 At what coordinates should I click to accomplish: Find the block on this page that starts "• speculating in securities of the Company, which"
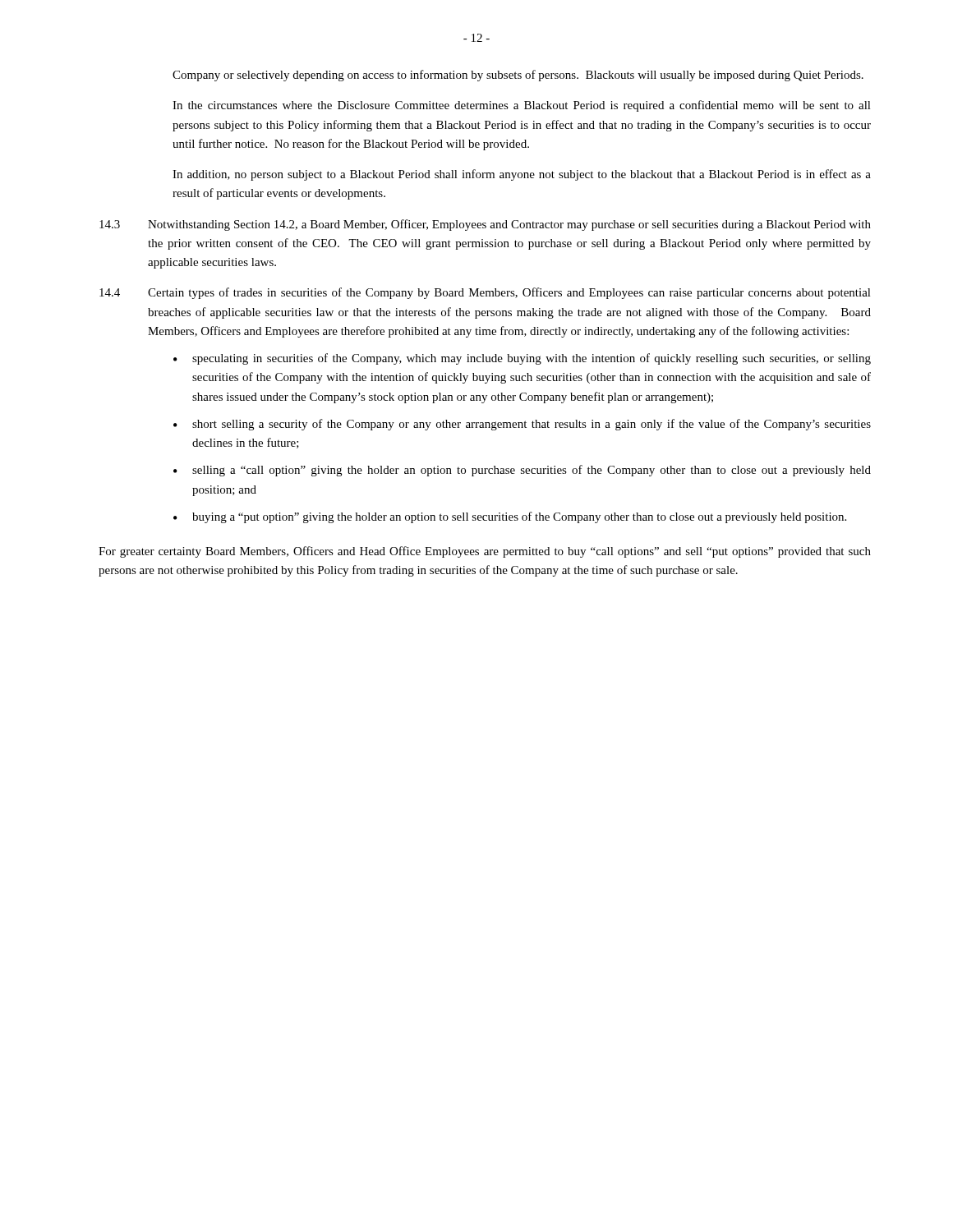pyautogui.click(x=522, y=378)
